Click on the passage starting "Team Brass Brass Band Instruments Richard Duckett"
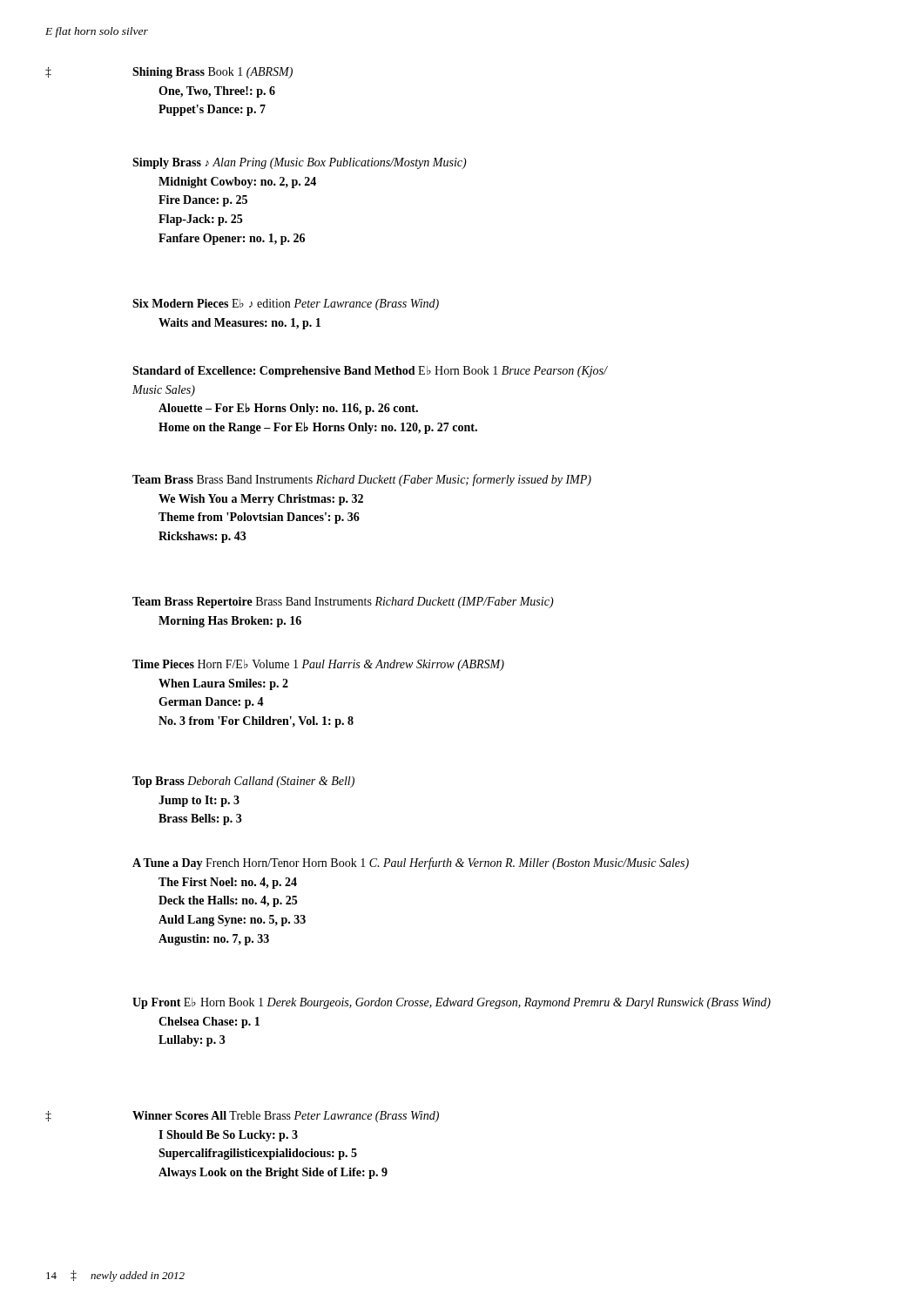This screenshot has height=1307, width=924. click(x=362, y=480)
